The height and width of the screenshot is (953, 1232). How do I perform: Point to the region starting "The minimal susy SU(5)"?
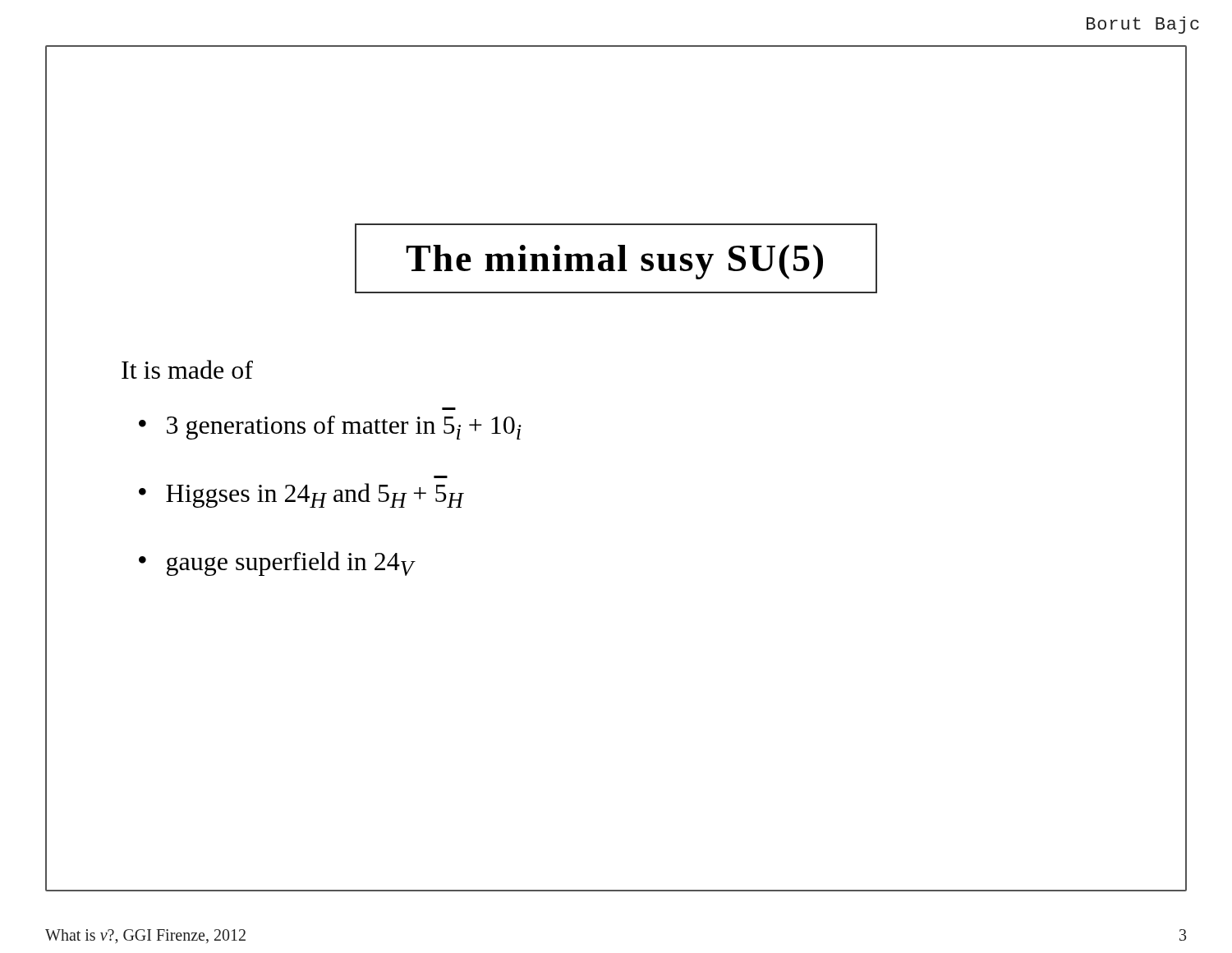pos(616,258)
